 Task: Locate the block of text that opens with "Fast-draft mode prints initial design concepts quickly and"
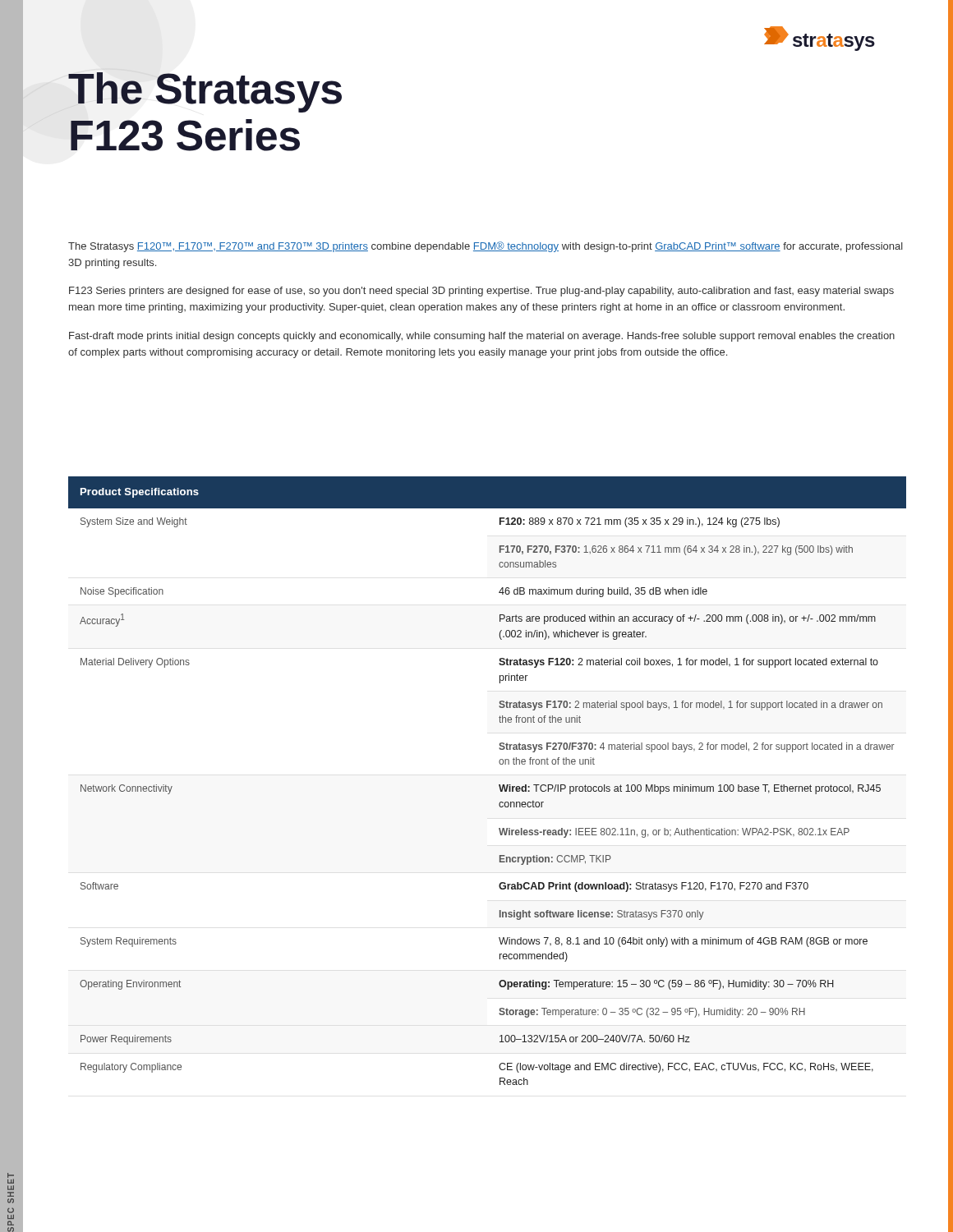[487, 344]
